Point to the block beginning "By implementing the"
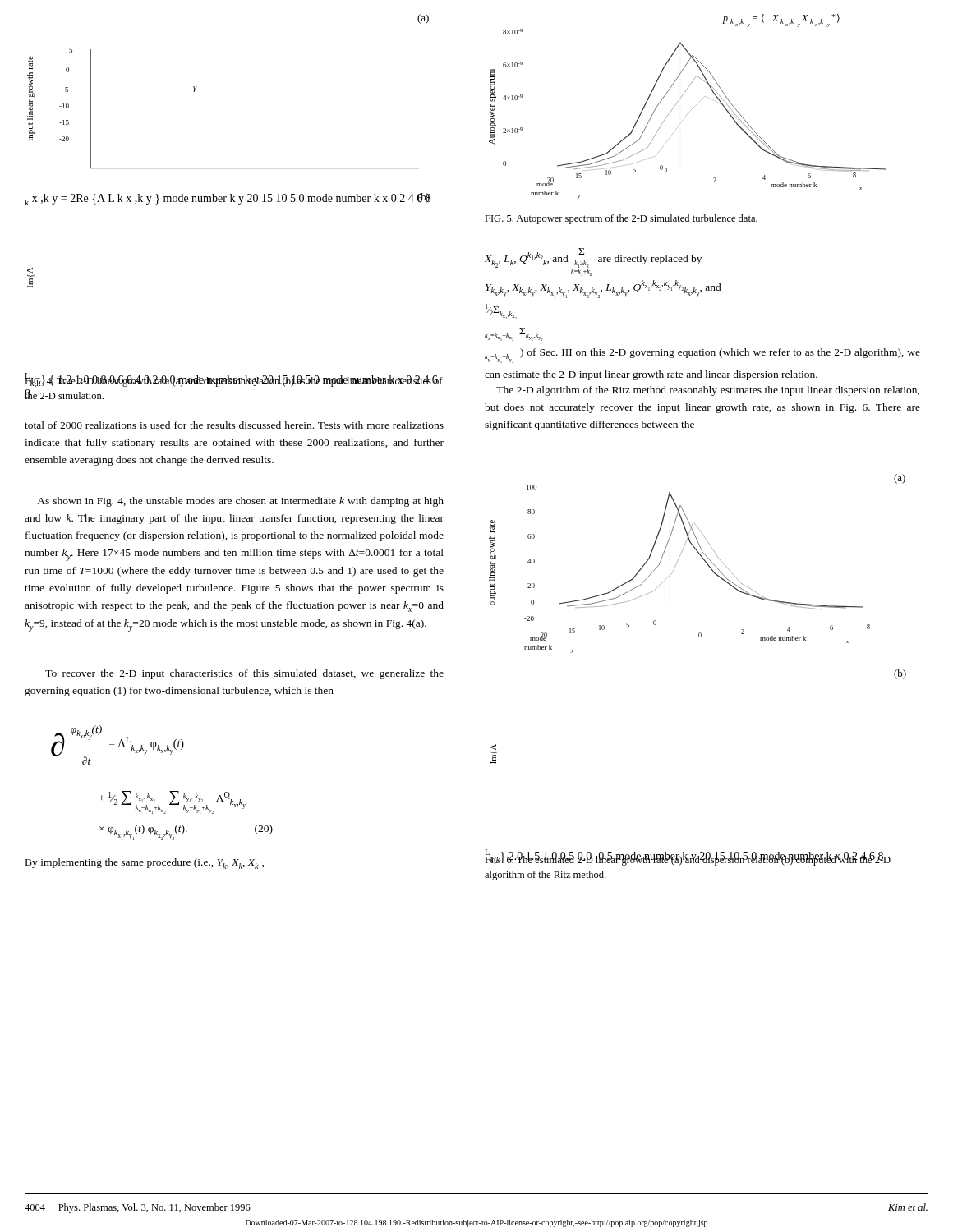953x1232 pixels. pos(145,864)
